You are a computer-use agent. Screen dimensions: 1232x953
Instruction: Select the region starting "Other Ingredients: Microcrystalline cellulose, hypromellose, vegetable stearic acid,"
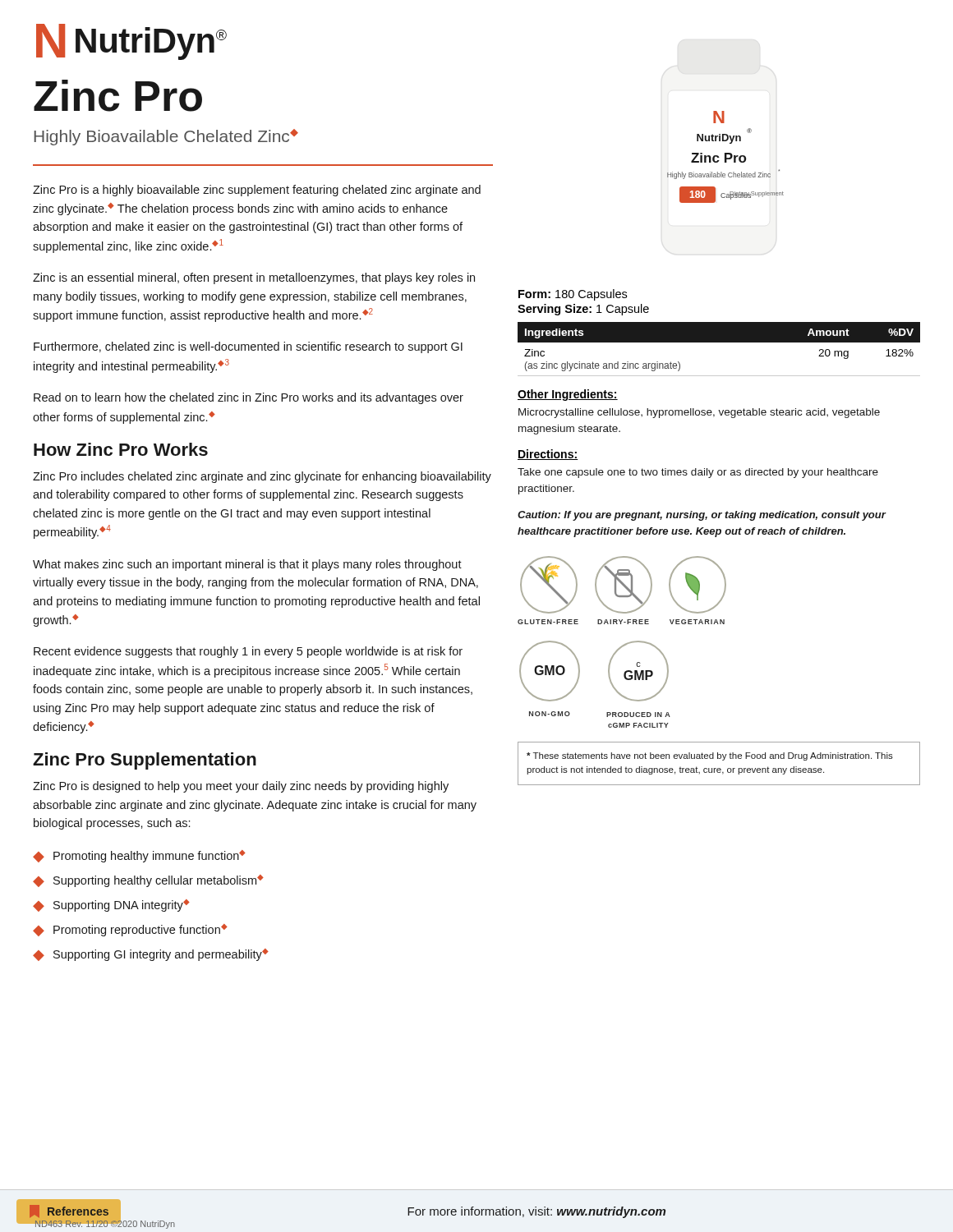coord(719,413)
